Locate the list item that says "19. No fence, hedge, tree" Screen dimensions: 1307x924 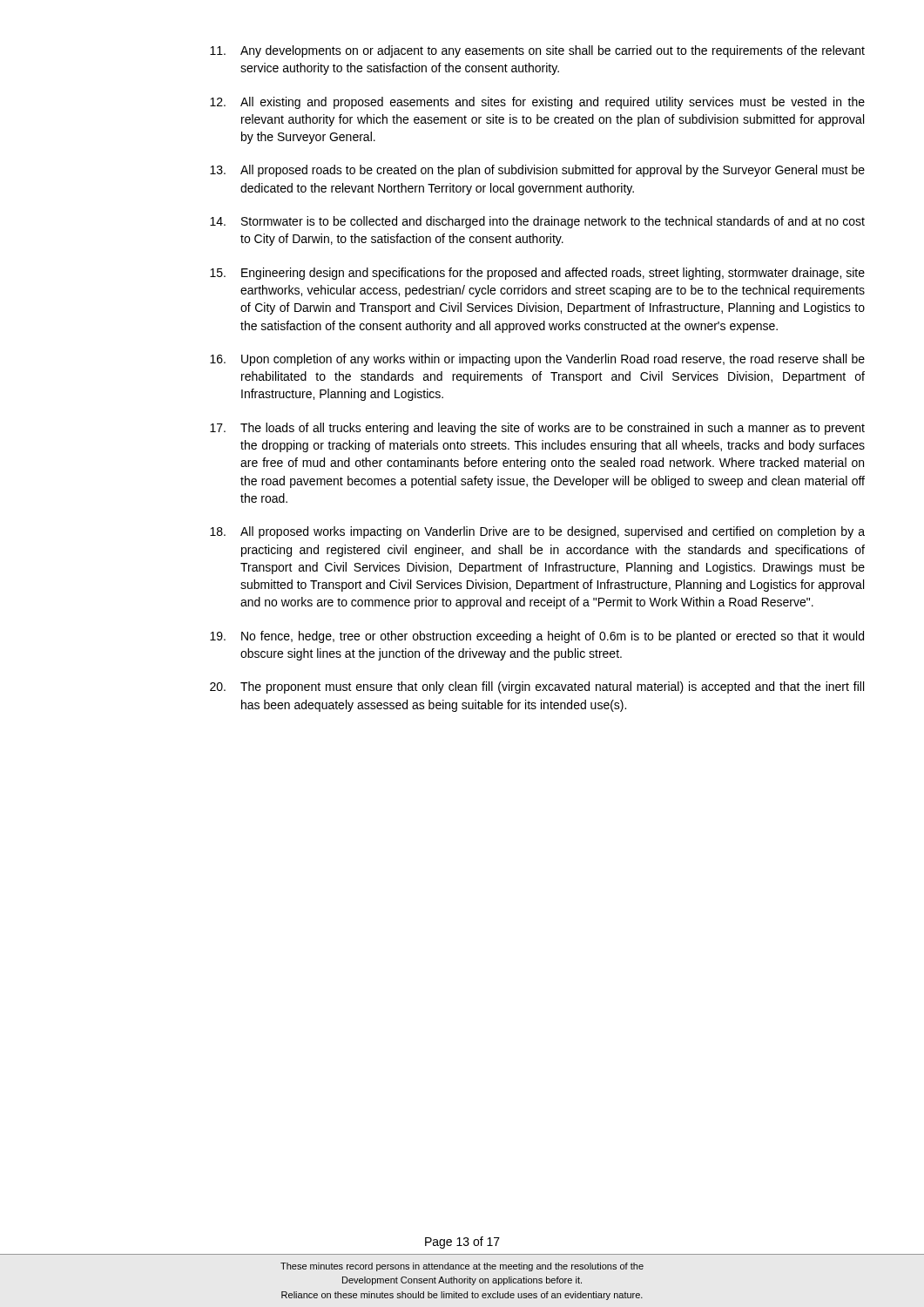coord(527,645)
